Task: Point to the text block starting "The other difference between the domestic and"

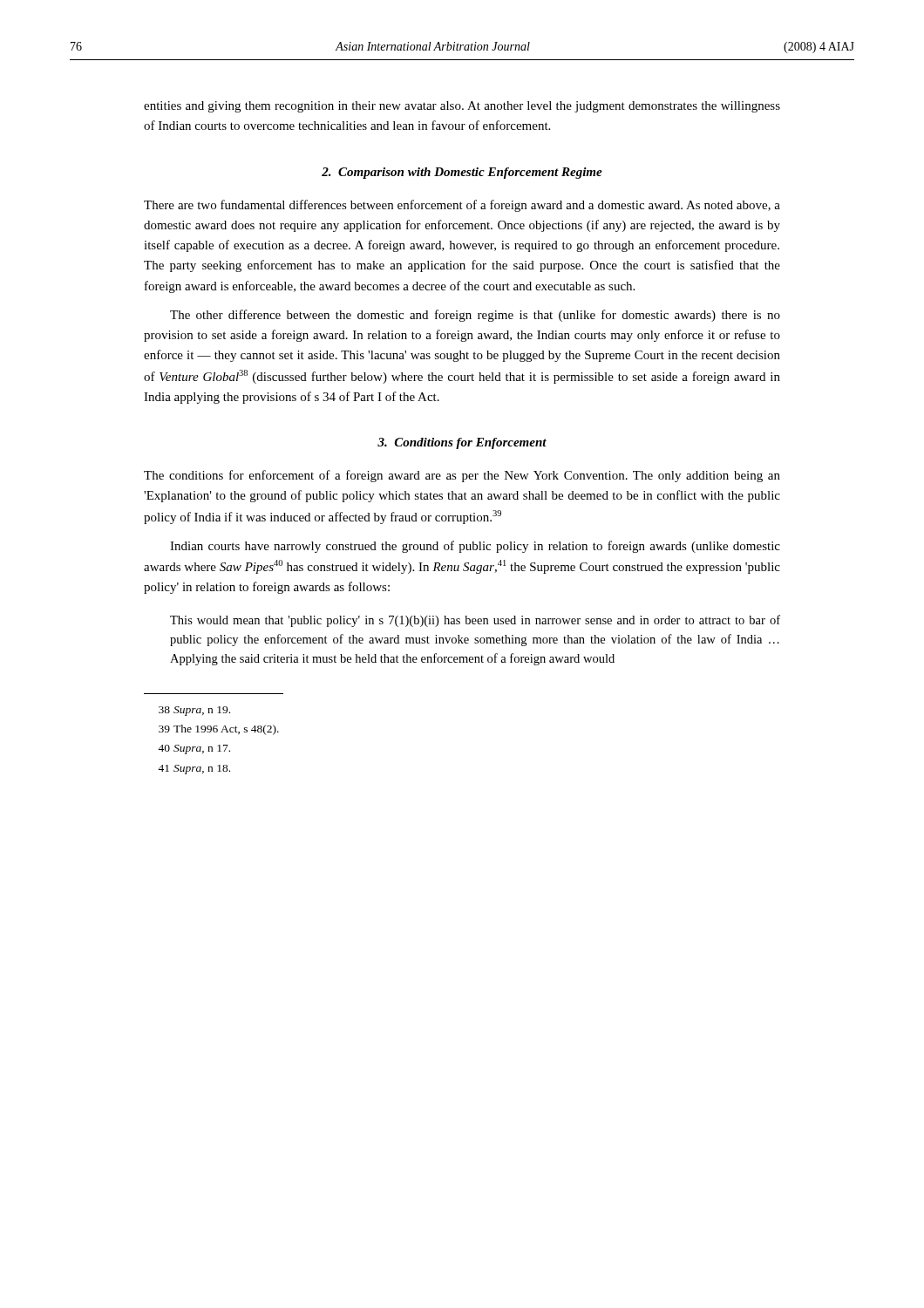Action: pos(462,356)
